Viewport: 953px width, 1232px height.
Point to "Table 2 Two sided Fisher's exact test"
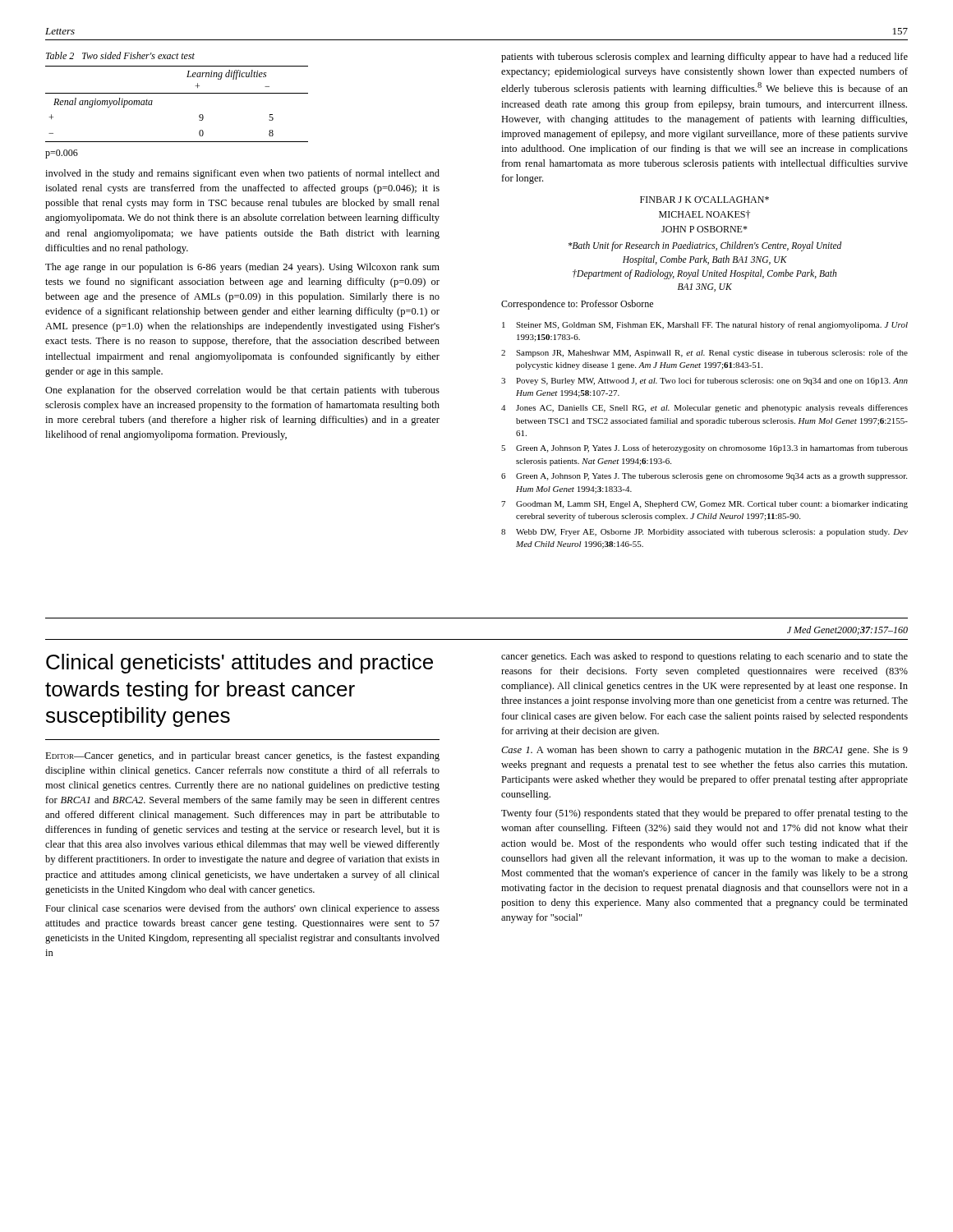(120, 56)
